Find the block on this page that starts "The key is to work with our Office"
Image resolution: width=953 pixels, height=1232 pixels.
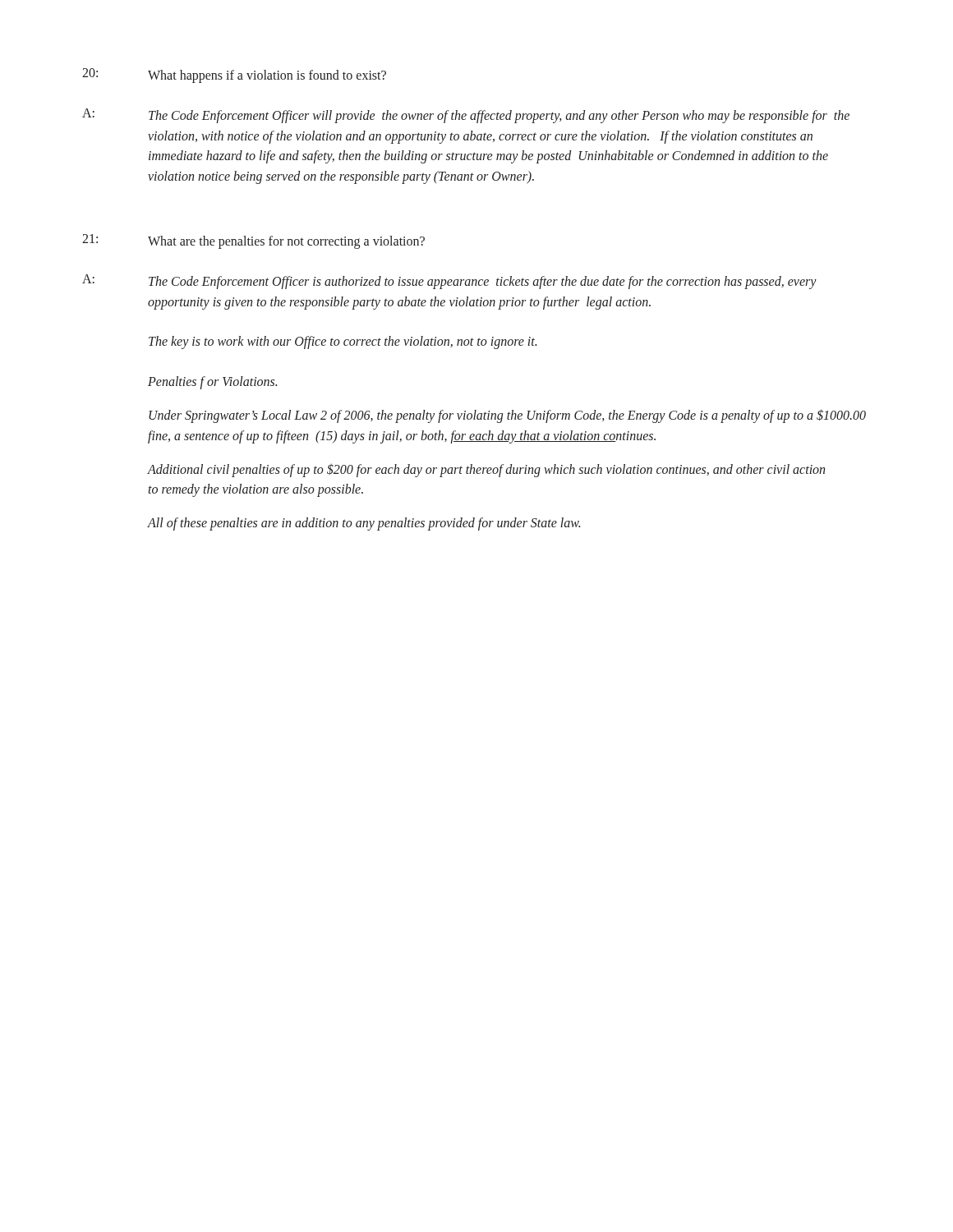click(343, 342)
